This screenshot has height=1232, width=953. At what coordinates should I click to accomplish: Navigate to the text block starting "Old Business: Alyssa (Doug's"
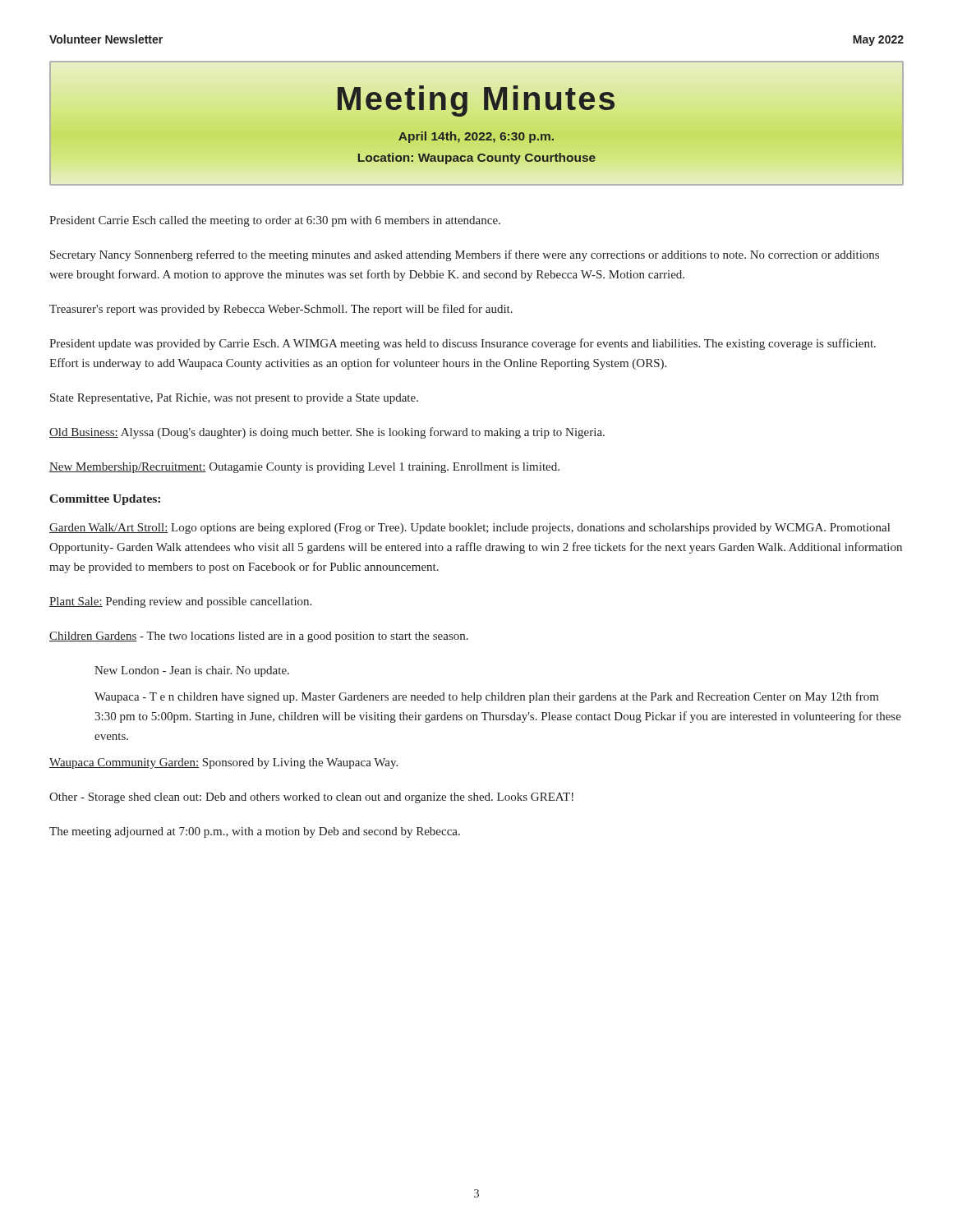pyautogui.click(x=327, y=432)
